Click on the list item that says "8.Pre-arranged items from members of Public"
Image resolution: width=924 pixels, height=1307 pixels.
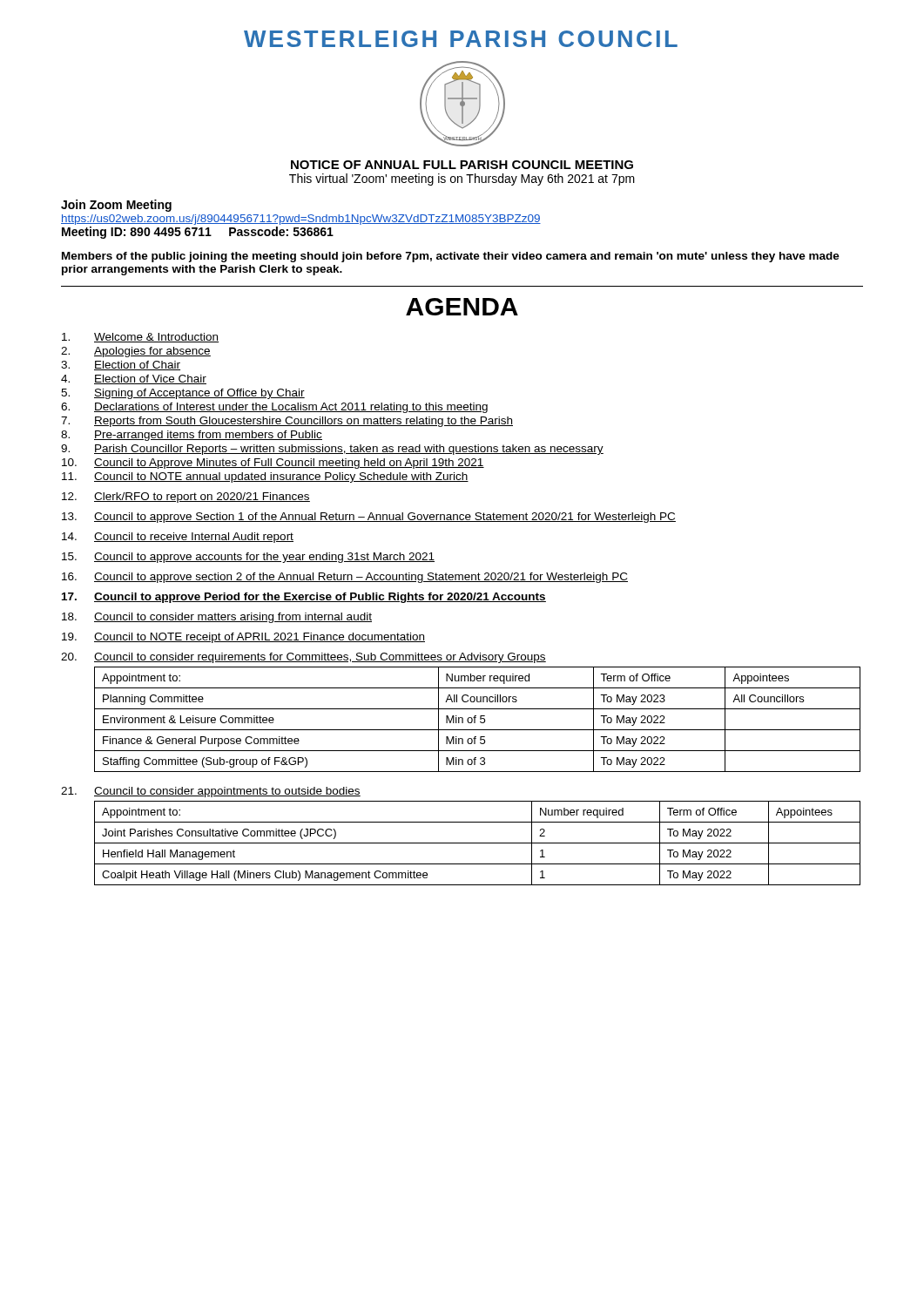[192, 434]
